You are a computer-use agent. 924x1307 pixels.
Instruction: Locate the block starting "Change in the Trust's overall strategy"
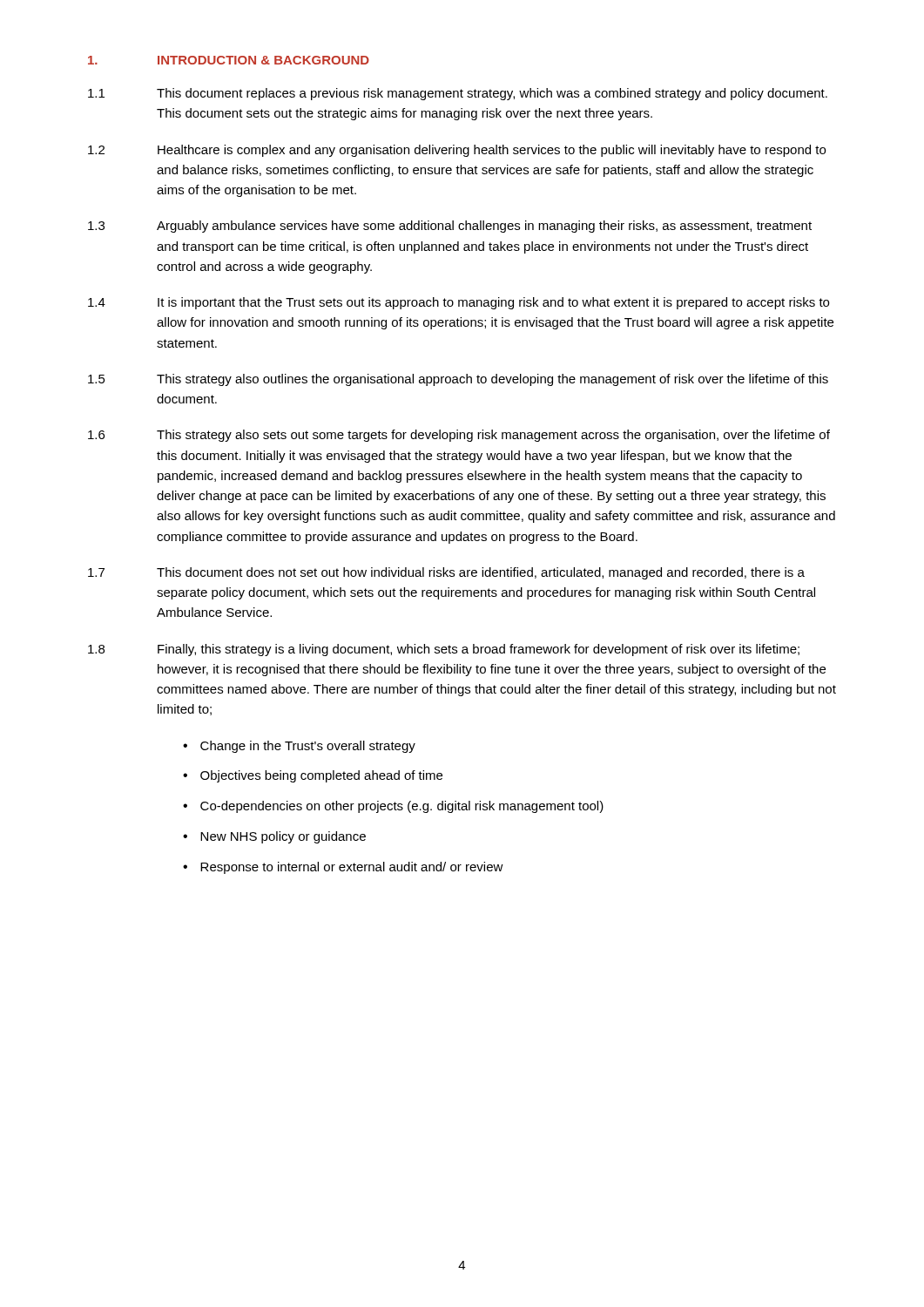tap(308, 745)
